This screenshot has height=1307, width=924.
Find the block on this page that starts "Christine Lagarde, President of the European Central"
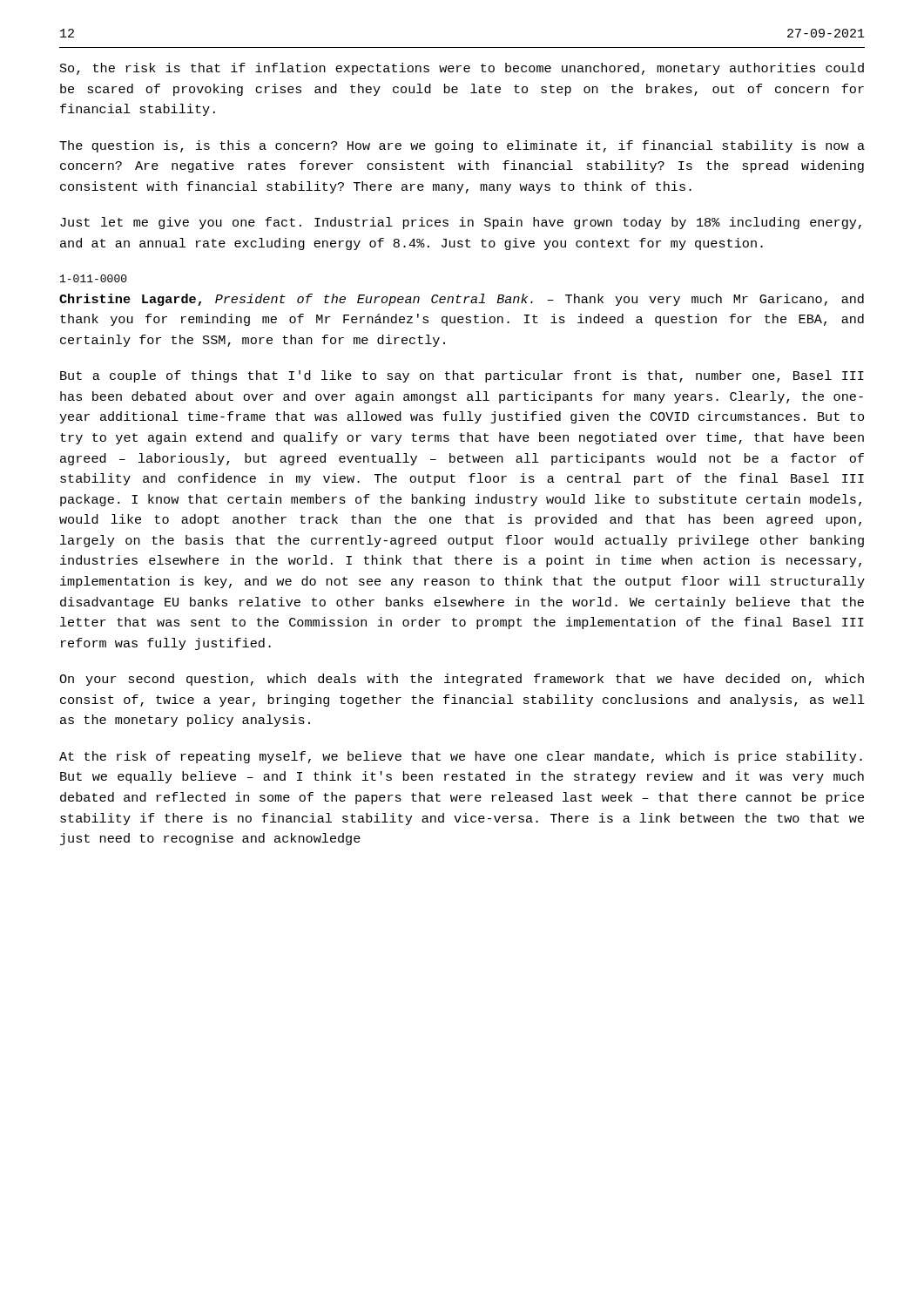[x=462, y=320]
